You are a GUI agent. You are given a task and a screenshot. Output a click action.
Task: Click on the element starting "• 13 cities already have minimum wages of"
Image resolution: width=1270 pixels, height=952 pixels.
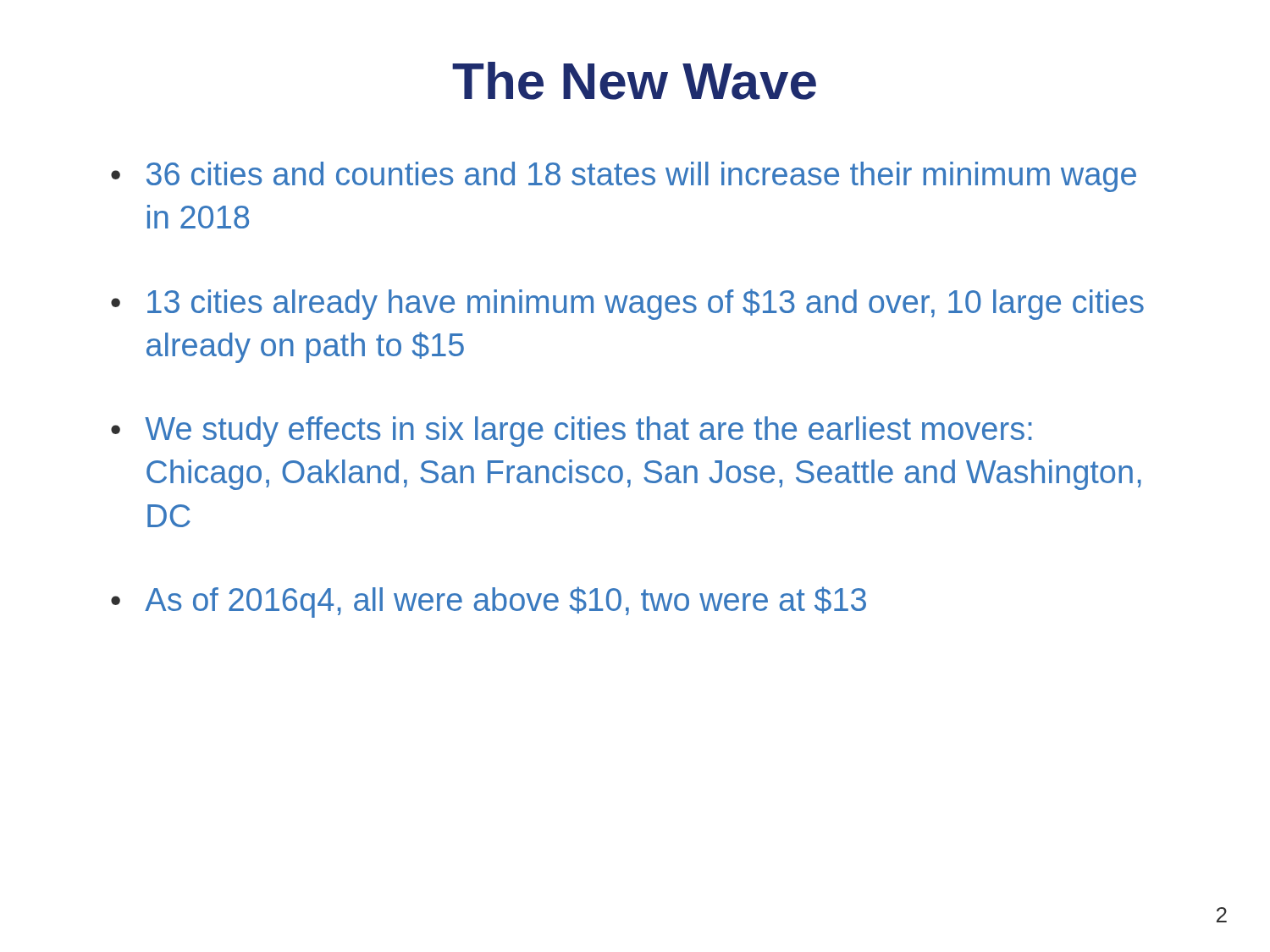pos(635,324)
